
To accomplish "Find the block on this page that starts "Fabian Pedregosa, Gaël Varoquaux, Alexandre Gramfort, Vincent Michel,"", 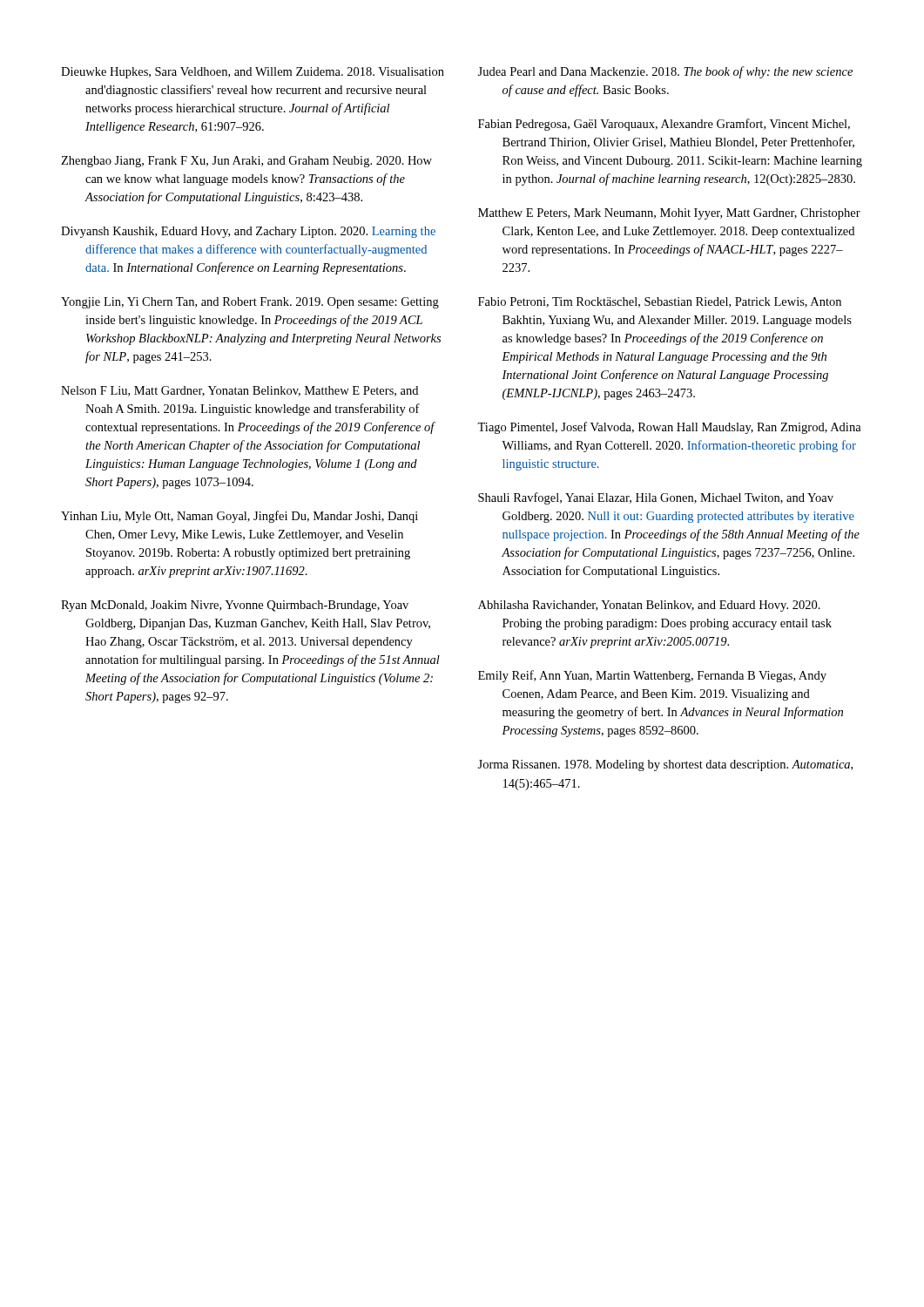I will coord(670,151).
